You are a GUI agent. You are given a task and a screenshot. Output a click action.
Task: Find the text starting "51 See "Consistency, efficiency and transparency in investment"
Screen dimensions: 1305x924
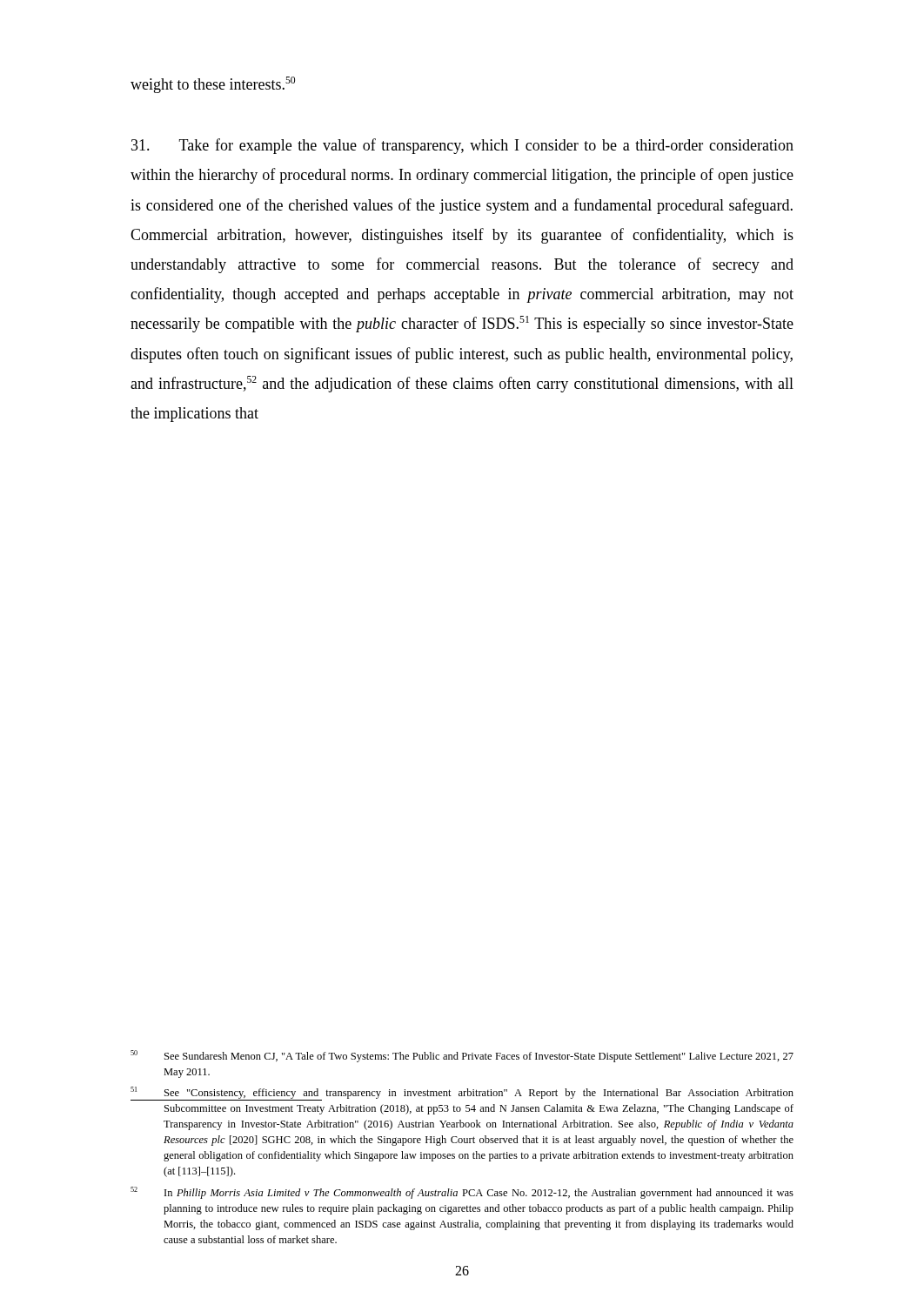[462, 1132]
